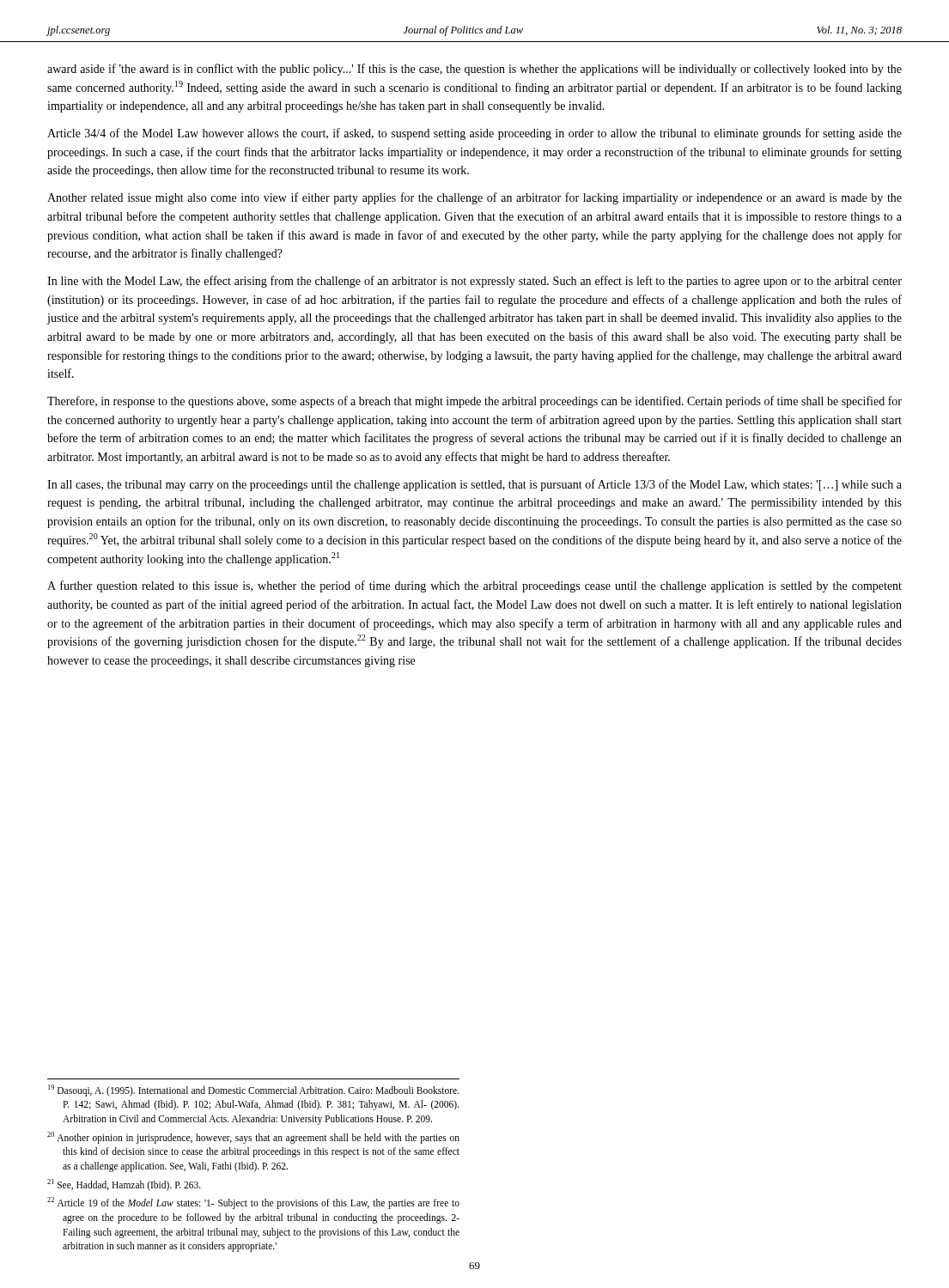949x1288 pixels.
Task: Click the passage that begins "20 Another opinion in"
Action: tap(253, 1152)
